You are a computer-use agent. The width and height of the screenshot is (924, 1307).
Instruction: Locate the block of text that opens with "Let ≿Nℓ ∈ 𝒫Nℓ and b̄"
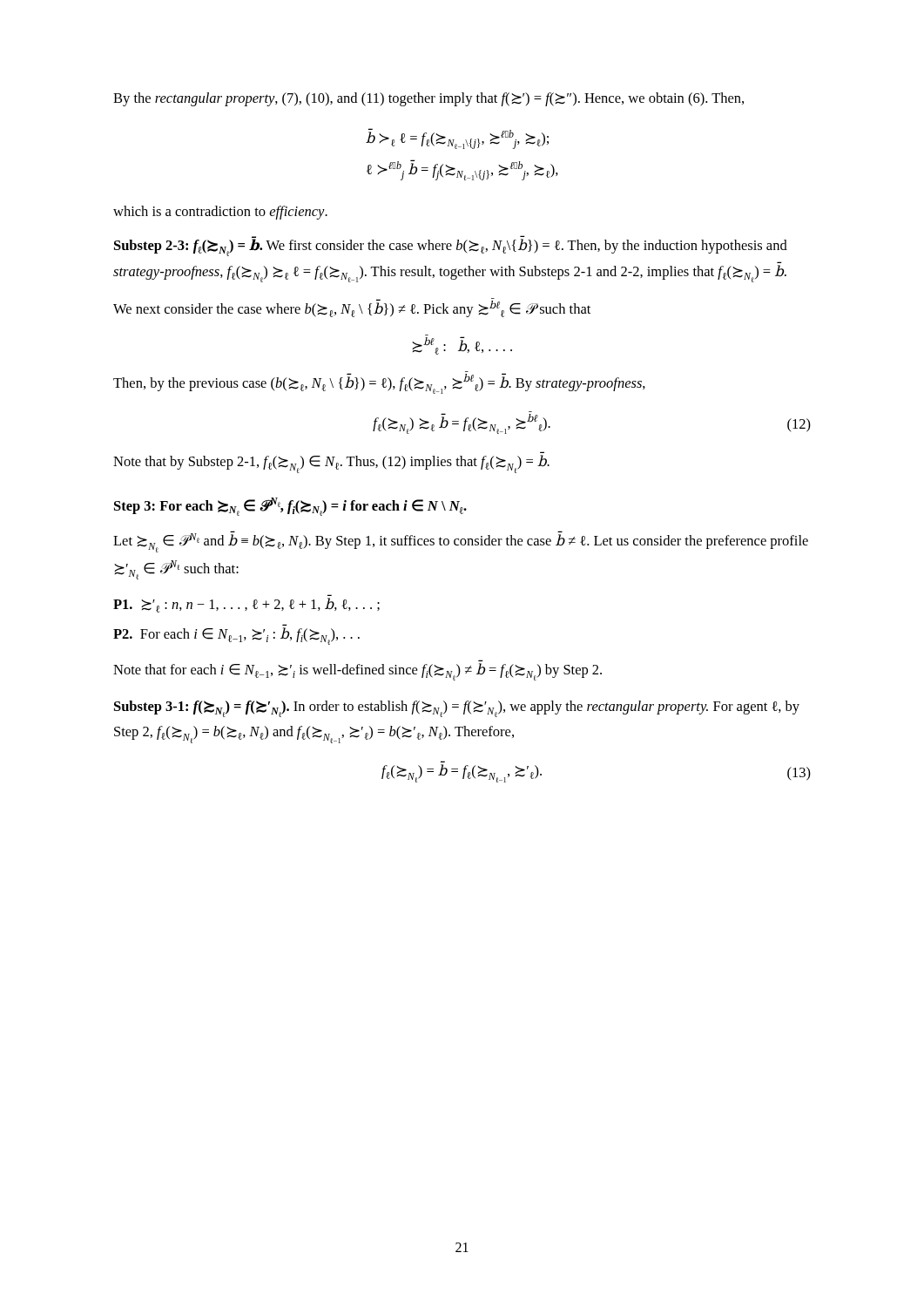[461, 556]
